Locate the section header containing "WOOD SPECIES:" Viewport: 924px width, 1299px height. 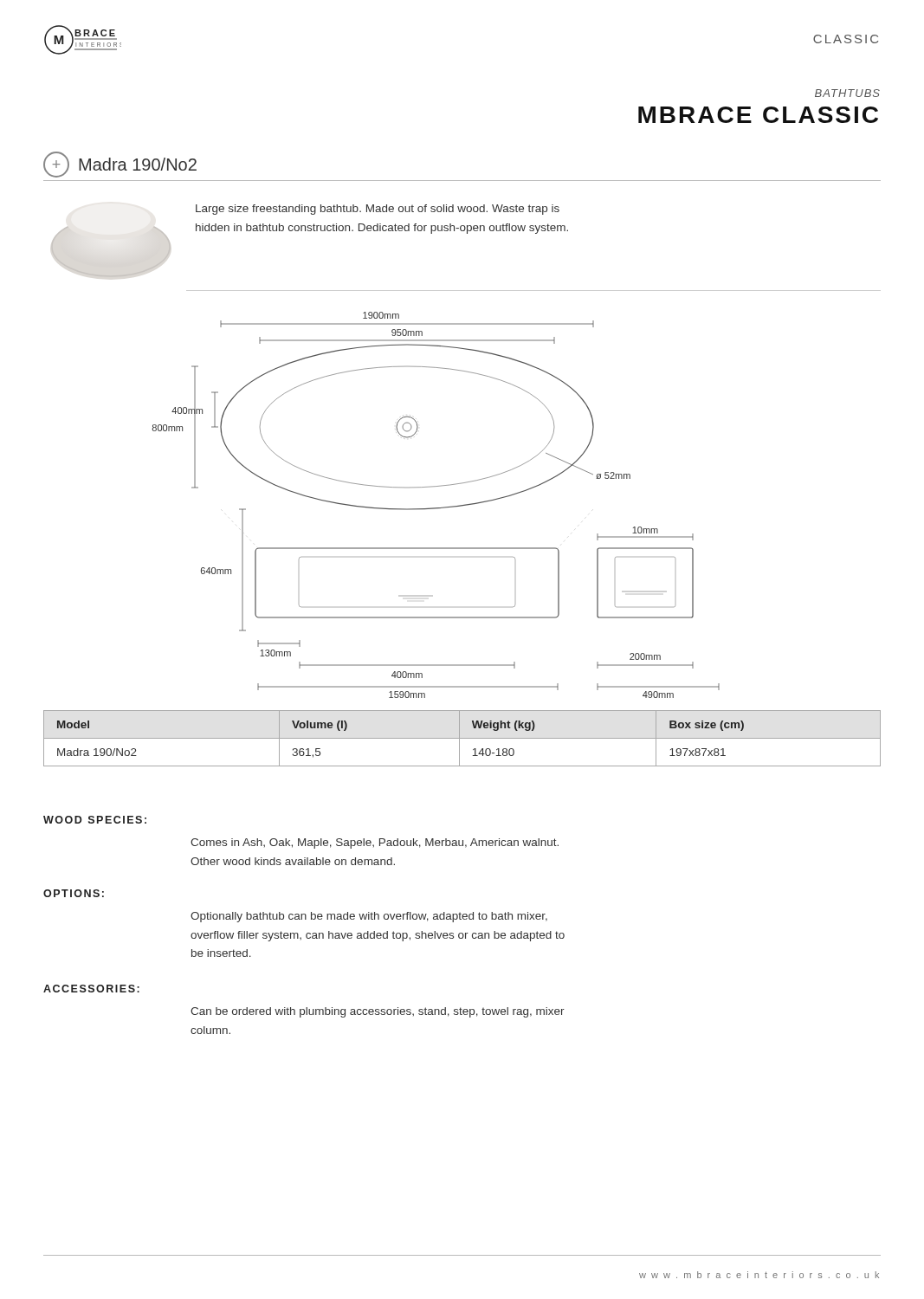pyautogui.click(x=95, y=820)
